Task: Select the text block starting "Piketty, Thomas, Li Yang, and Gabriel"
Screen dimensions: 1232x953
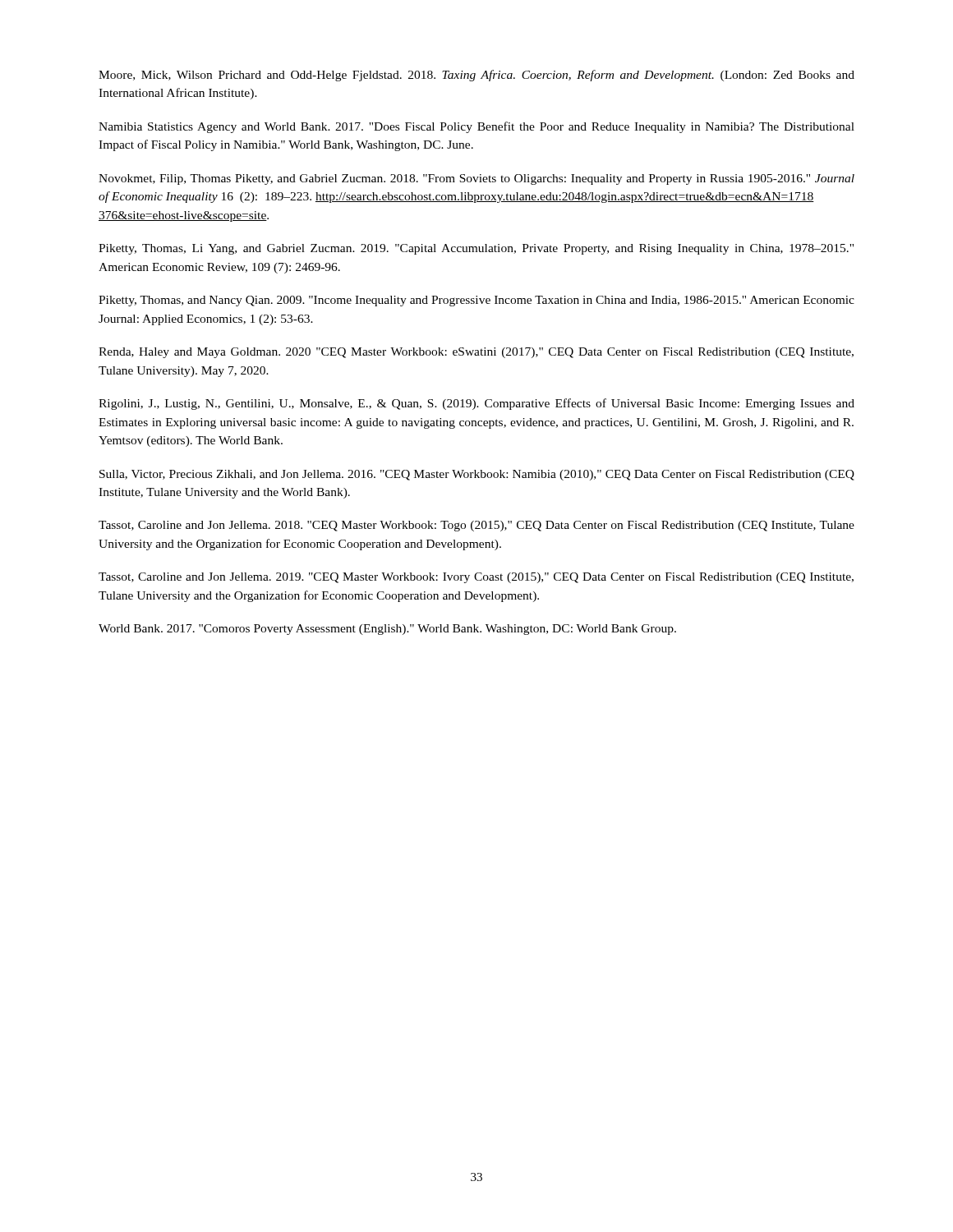Action: [476, 257]
